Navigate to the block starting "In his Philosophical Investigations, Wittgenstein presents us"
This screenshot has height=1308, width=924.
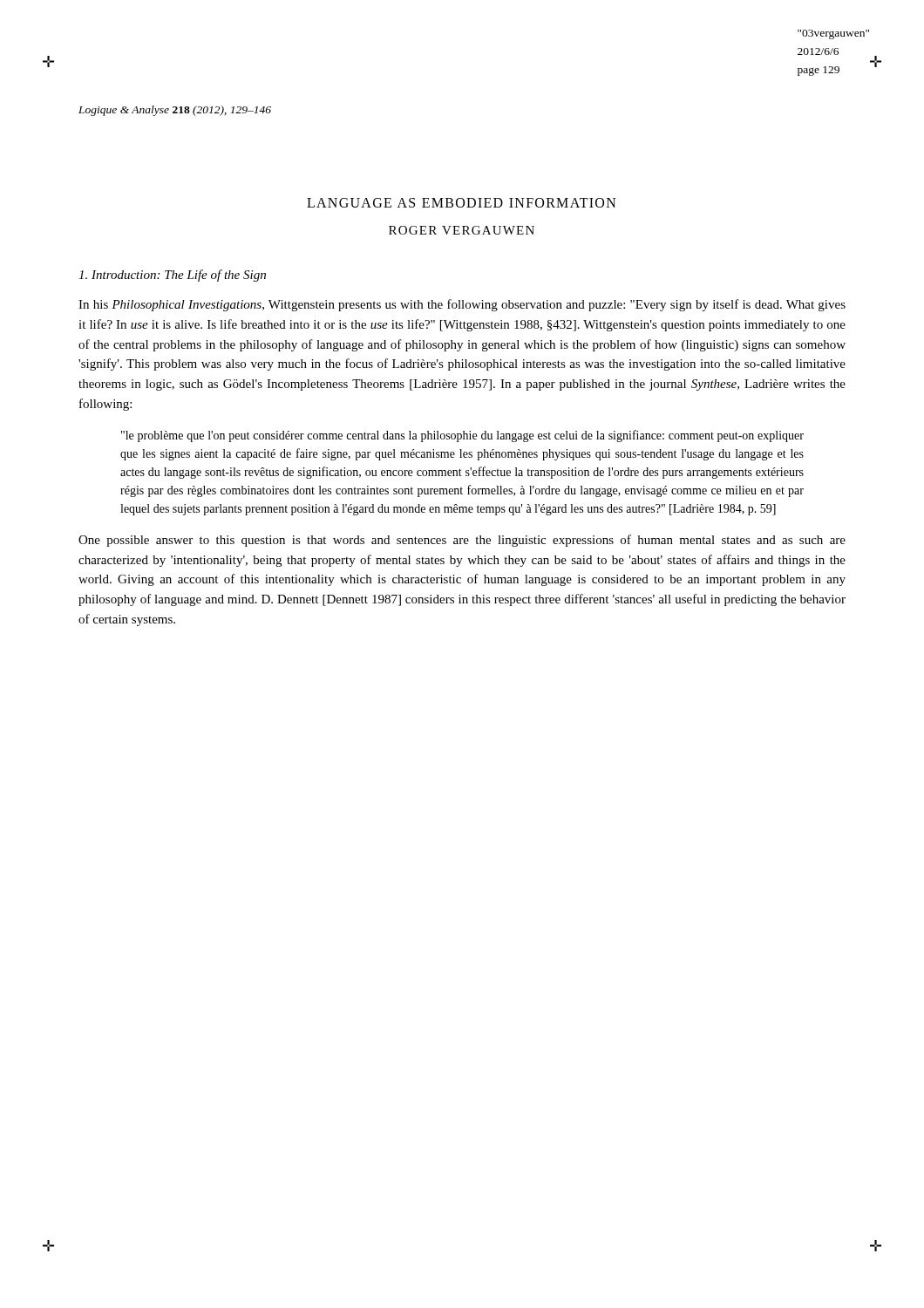point(462,354)
